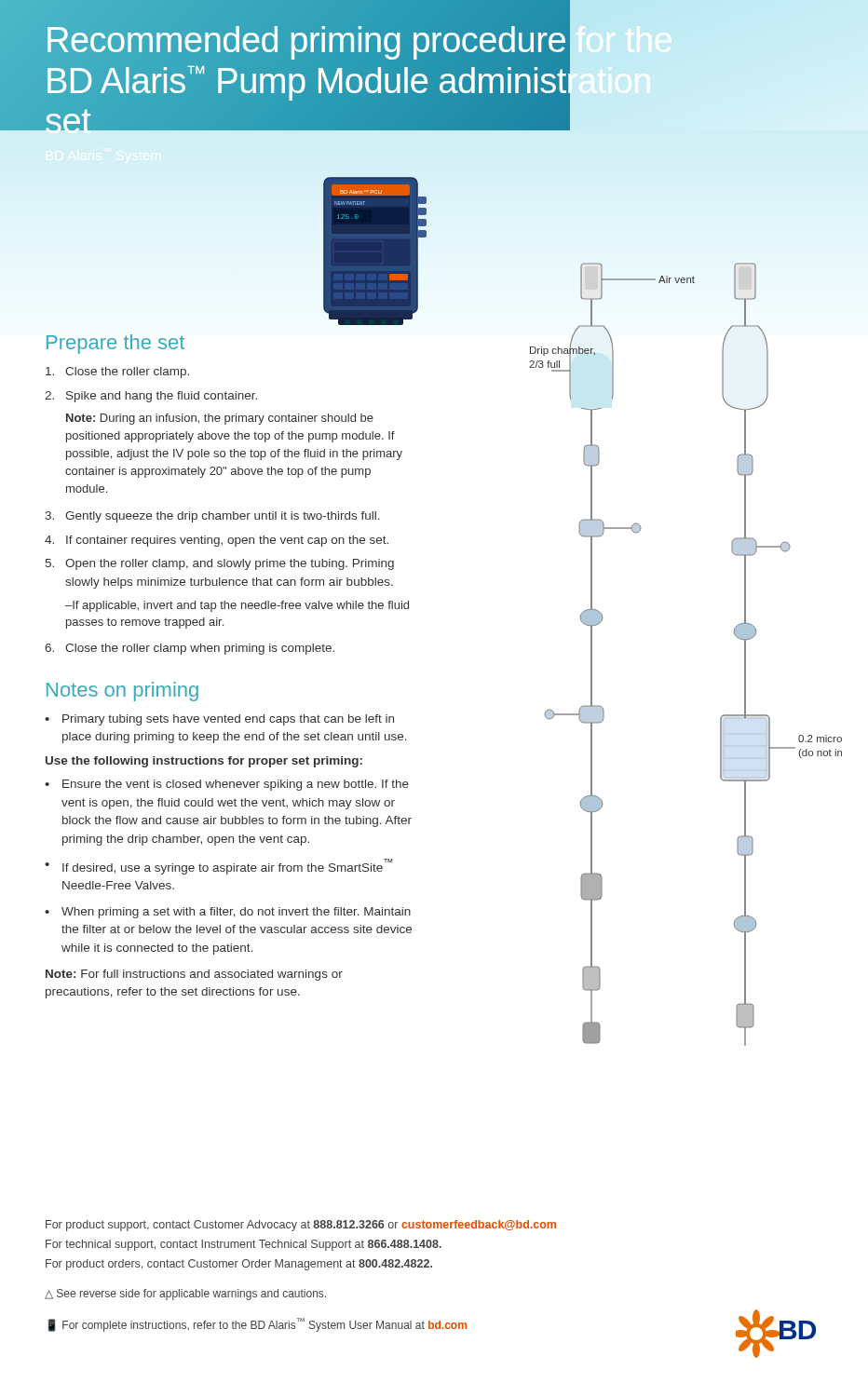Navigate to the text starting "–If applicable, invert and tap"
868x1397 pixels.
[x=237, y=613]
